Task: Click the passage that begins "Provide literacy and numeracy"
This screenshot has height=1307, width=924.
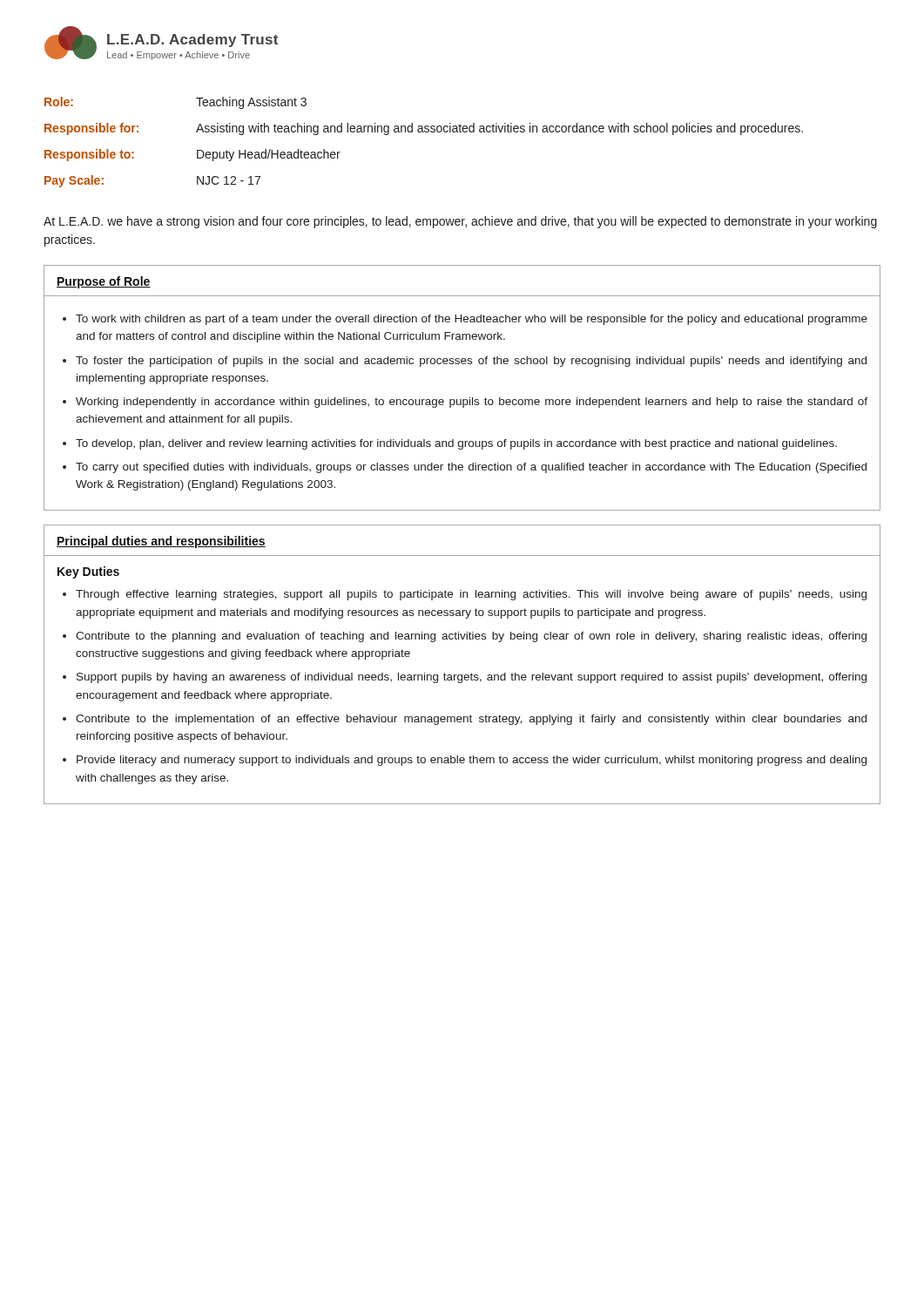Action: 472,768
